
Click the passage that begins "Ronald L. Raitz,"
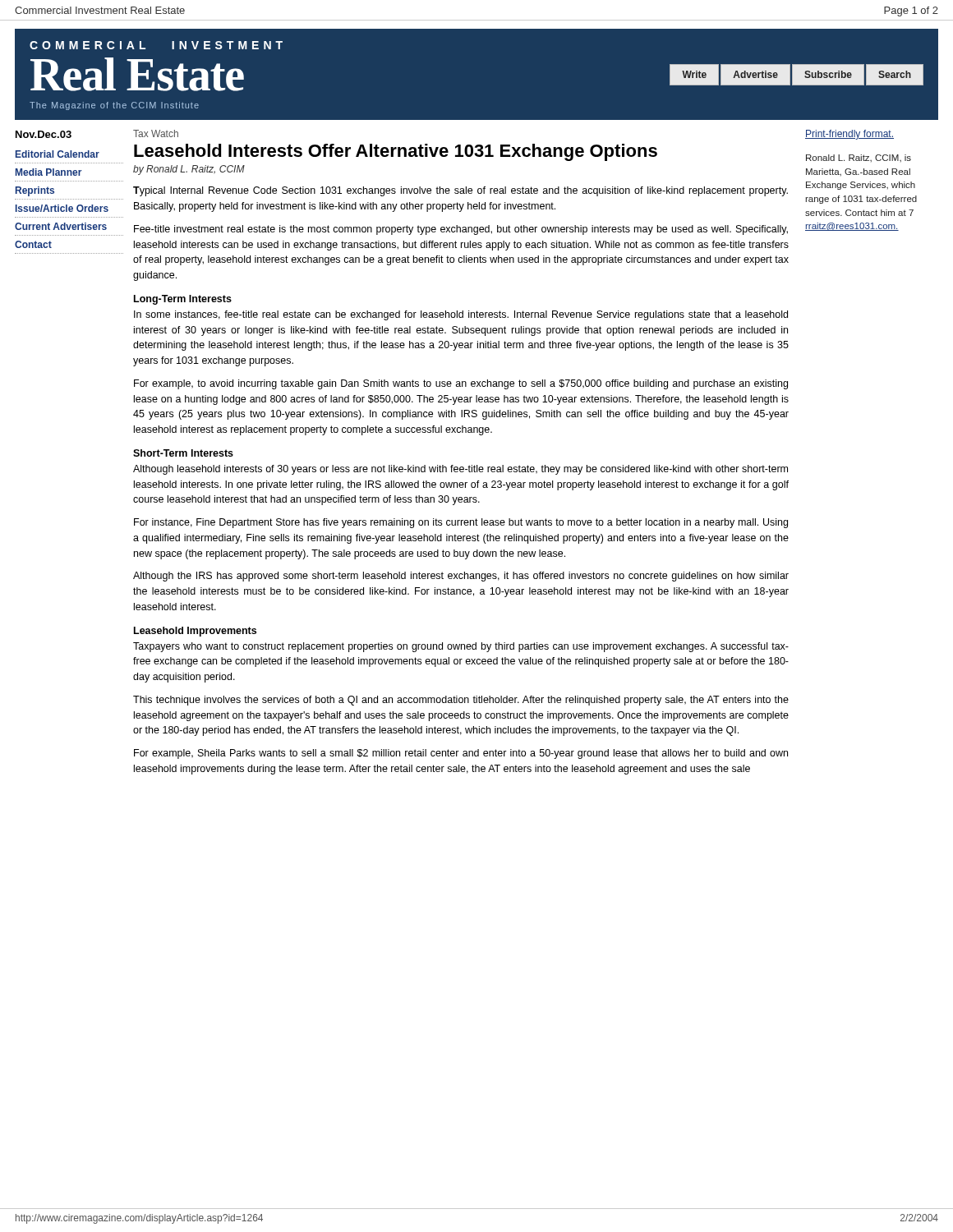point(861,192)
